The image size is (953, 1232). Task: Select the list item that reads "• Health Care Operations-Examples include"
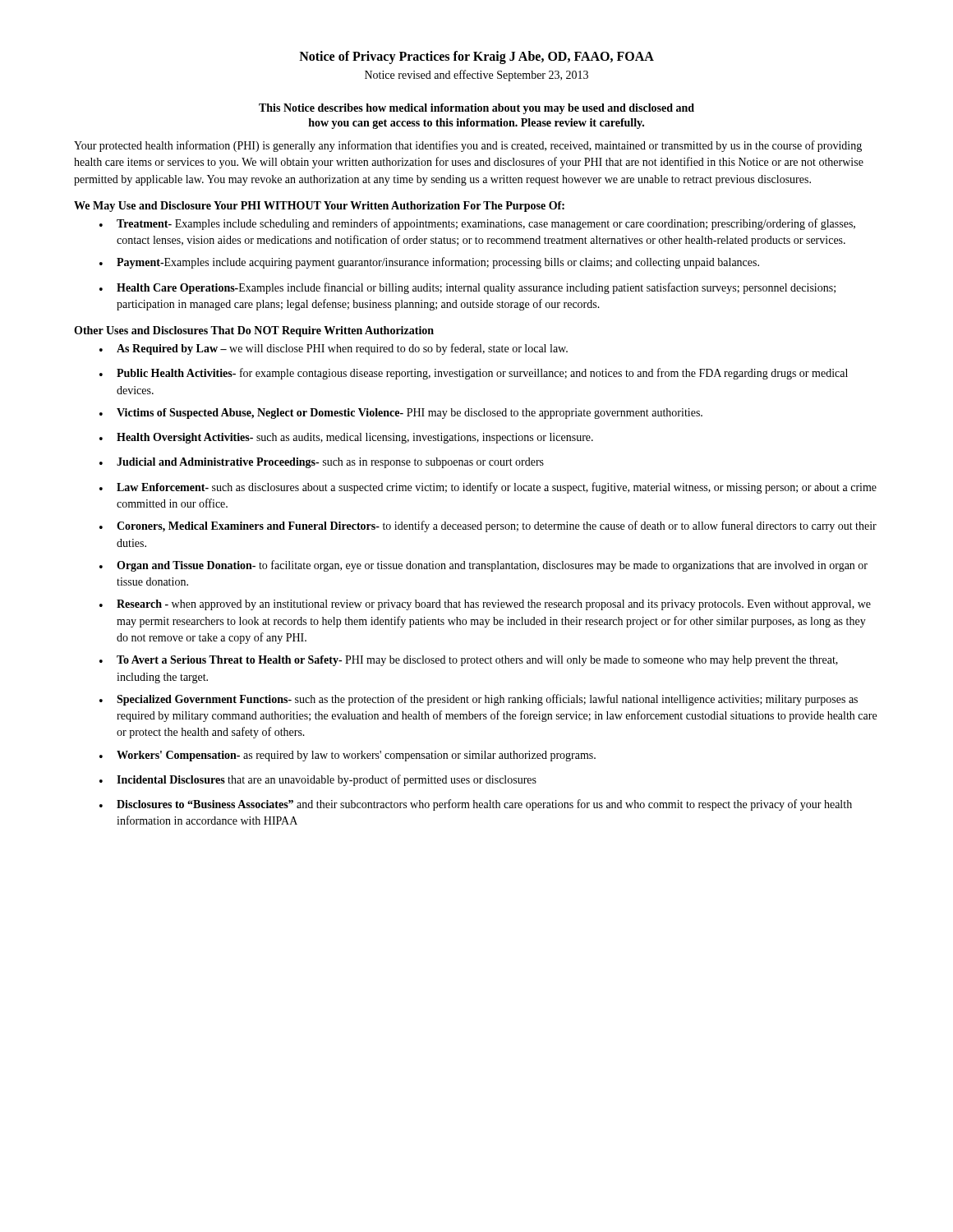click(489, 296)
